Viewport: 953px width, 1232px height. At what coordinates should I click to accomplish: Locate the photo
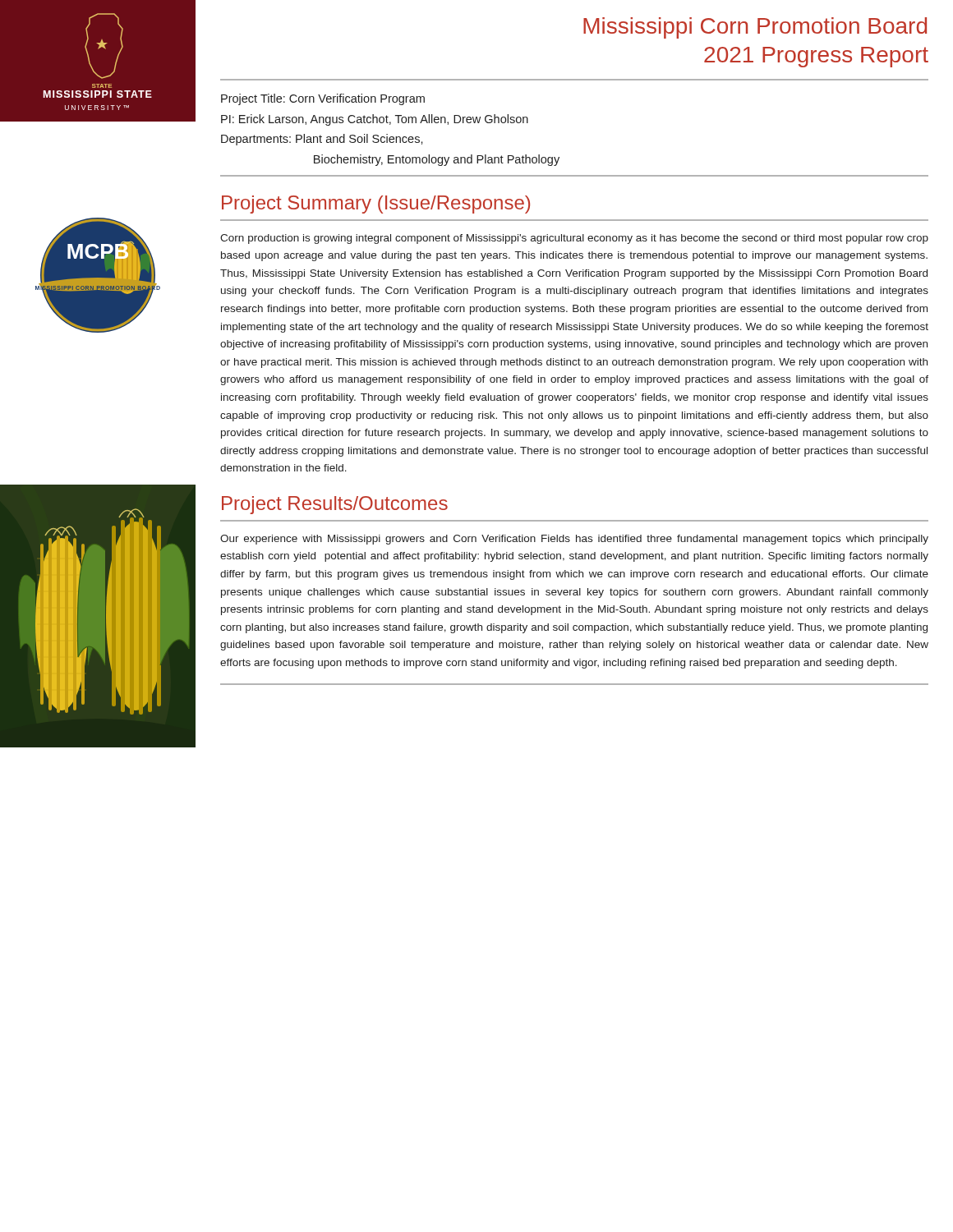tap(98, 616)
